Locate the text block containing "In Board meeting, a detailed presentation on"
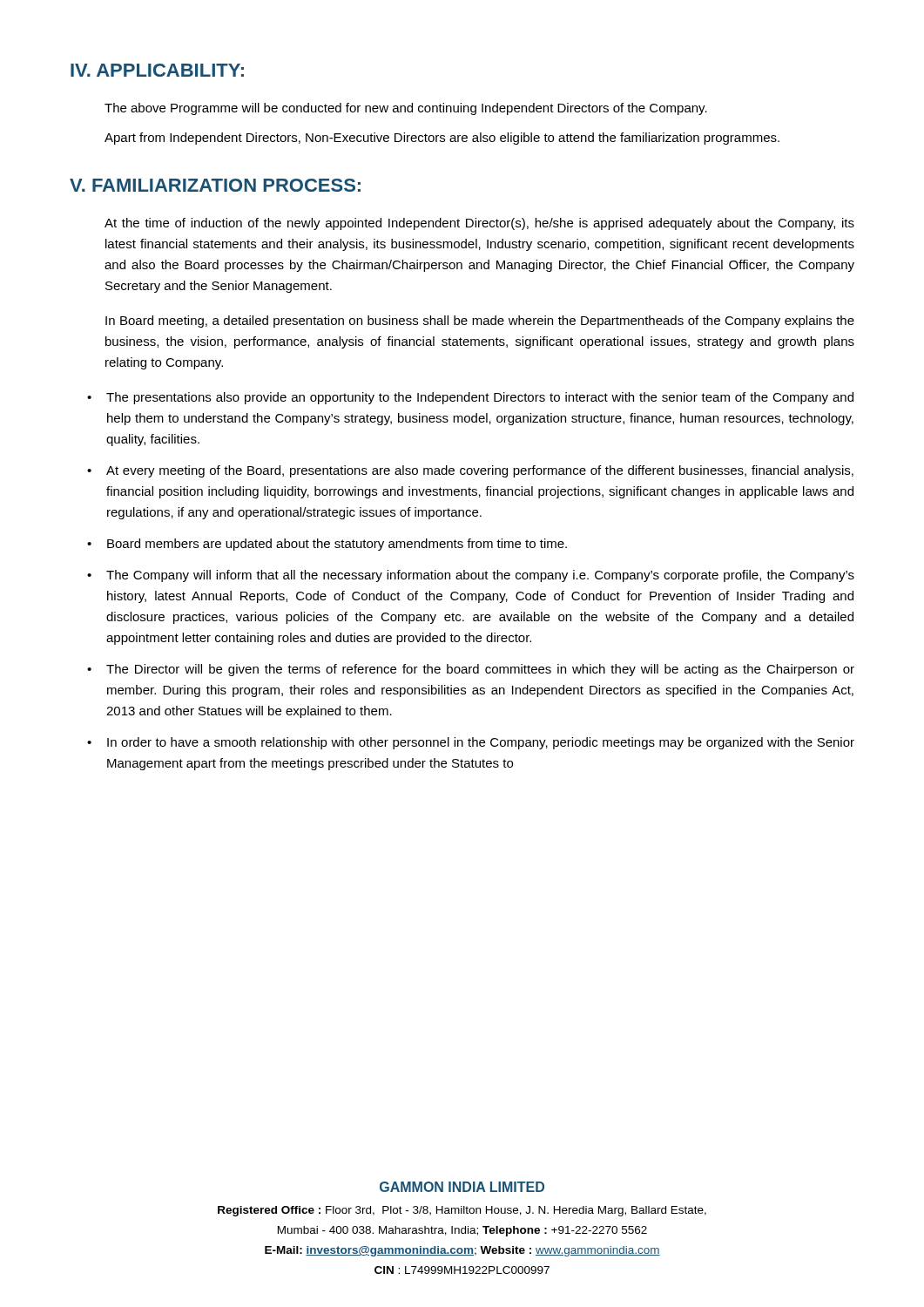 pyautogui.click(x=479, y=341)
